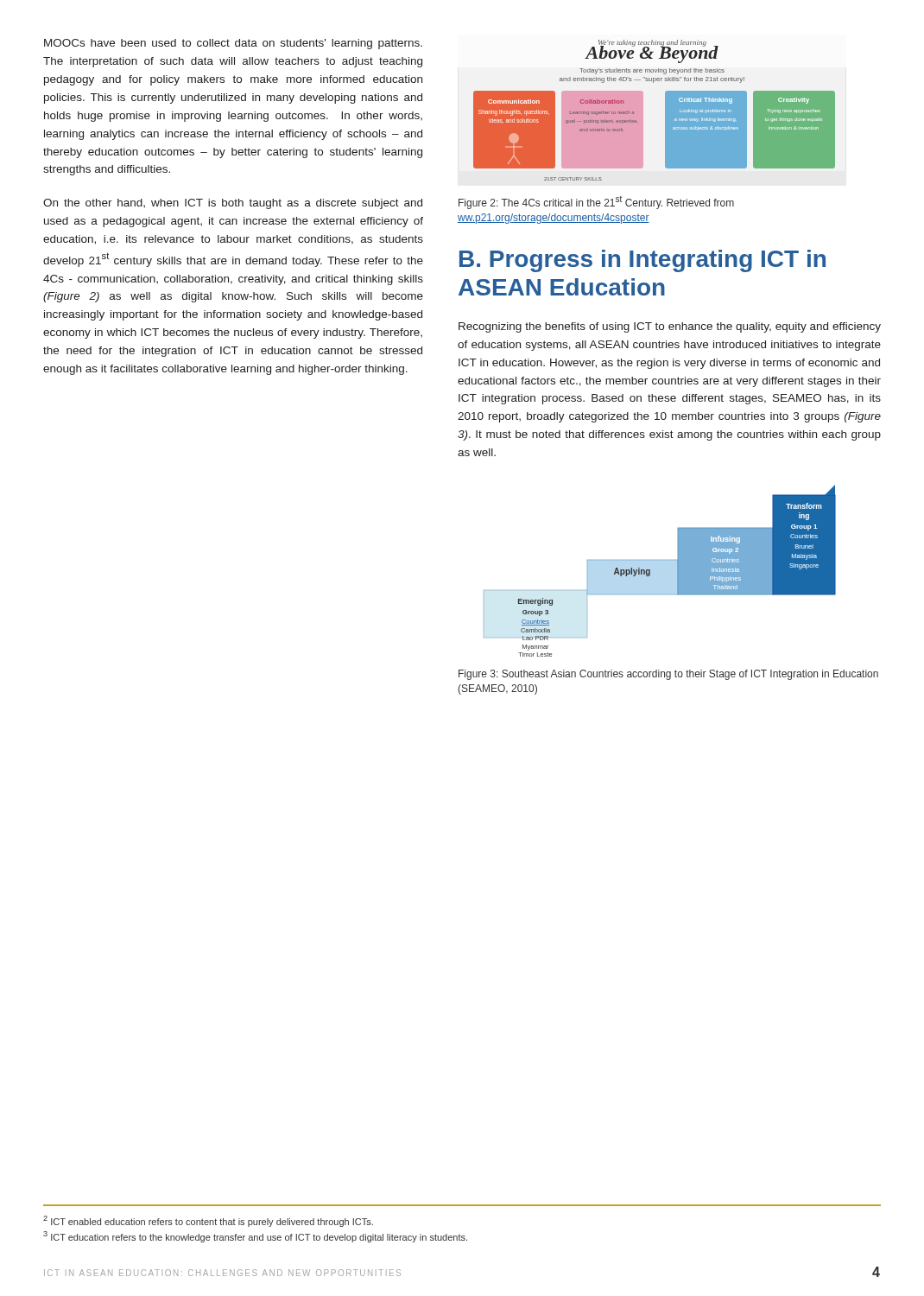
Task: Select the text block that says "Recognizing the benefits"
Action: pyautogui.click(x=669, y=389)
